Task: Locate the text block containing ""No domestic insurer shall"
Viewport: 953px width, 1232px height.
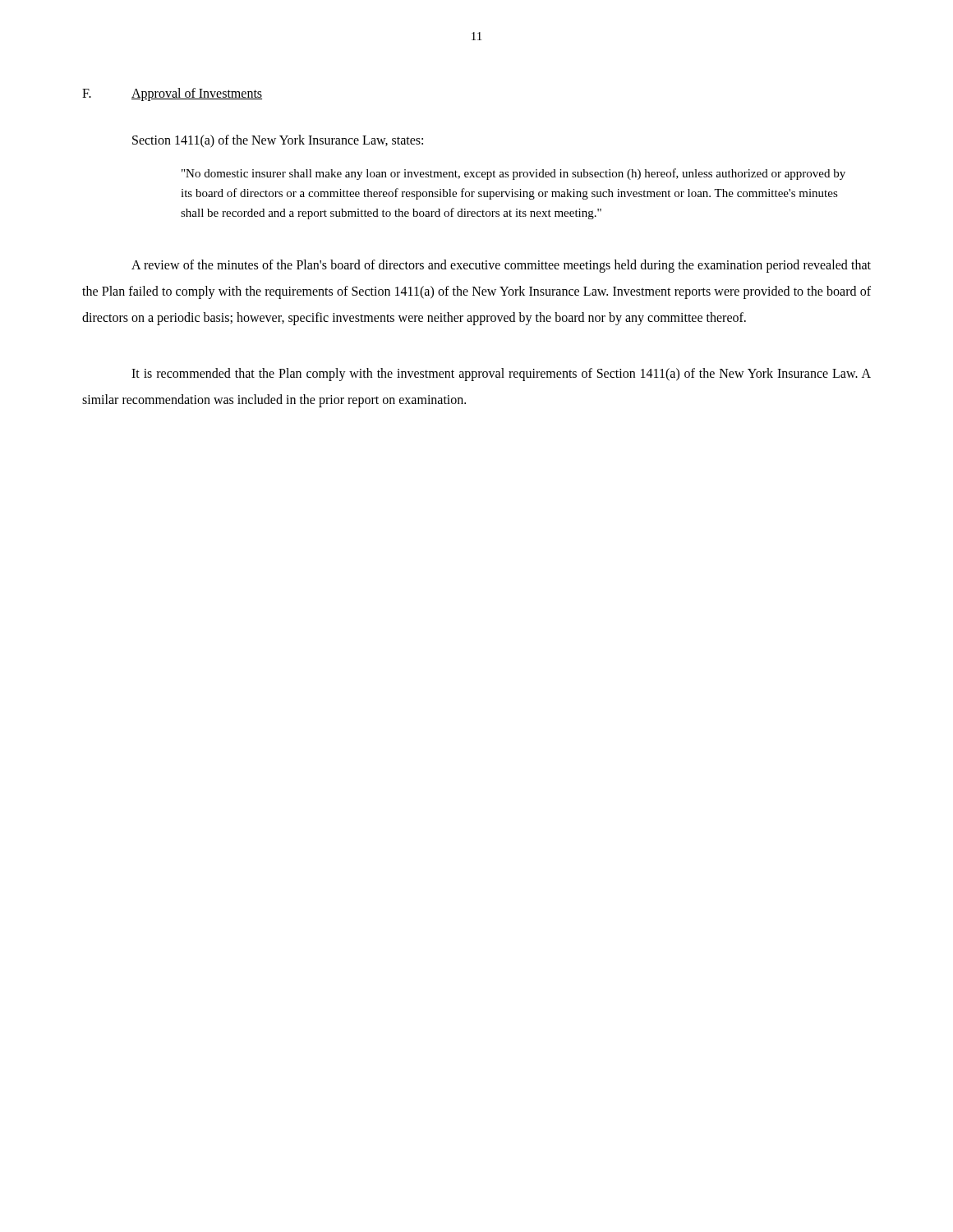Action: click(513, 193)
